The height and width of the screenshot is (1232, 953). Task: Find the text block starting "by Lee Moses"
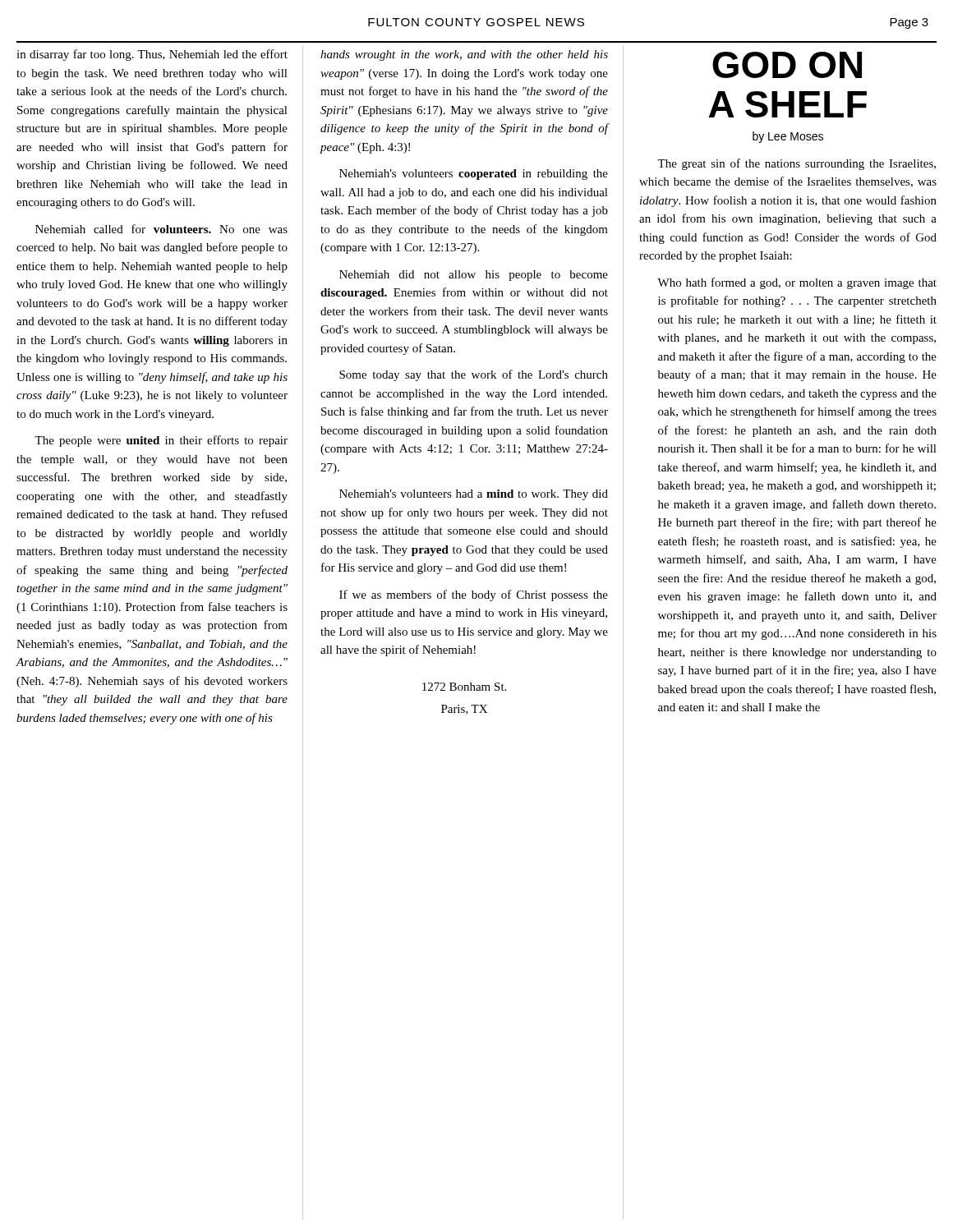[788, 136]
